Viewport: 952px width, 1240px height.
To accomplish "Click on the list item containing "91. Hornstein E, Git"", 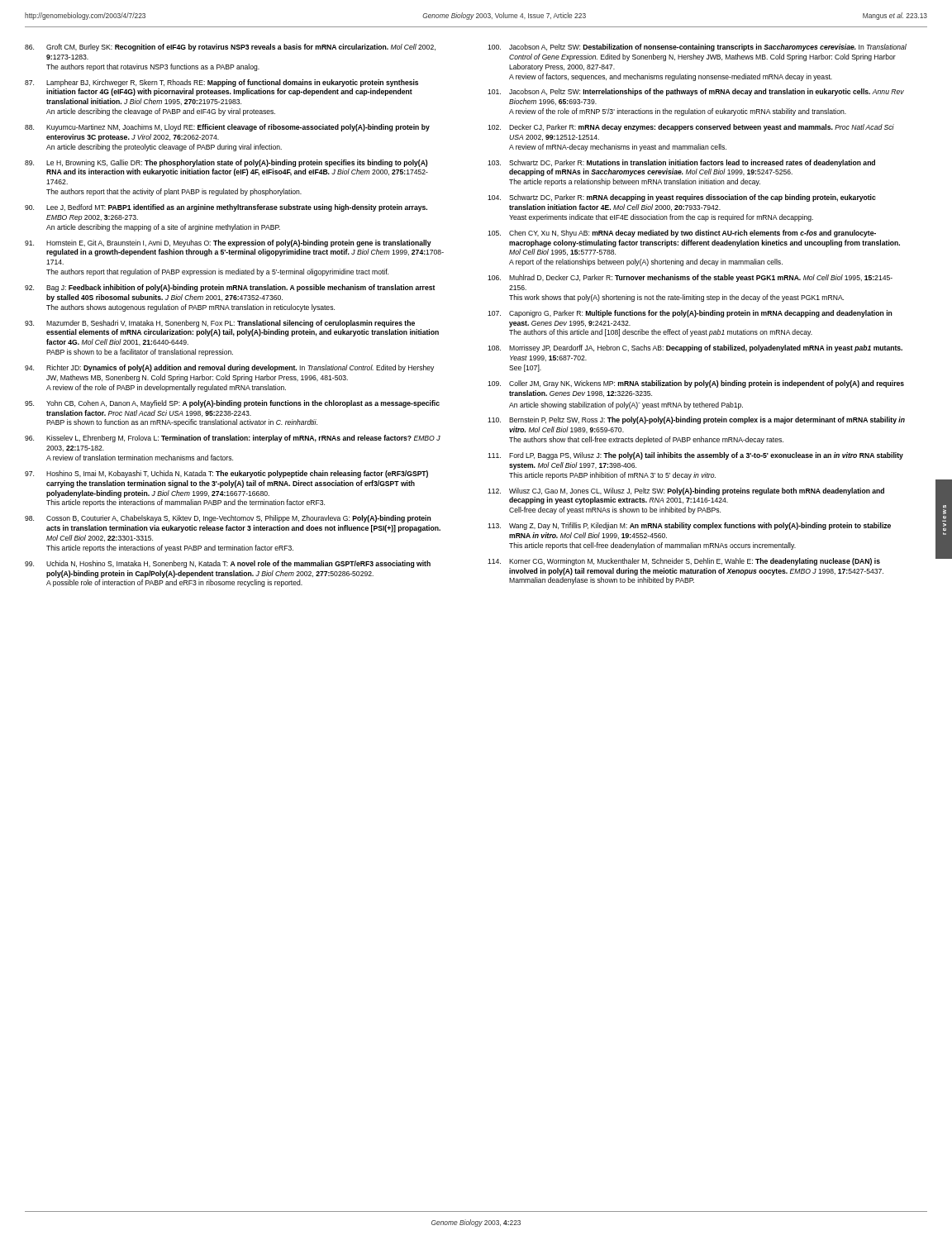I will [235, 258].
